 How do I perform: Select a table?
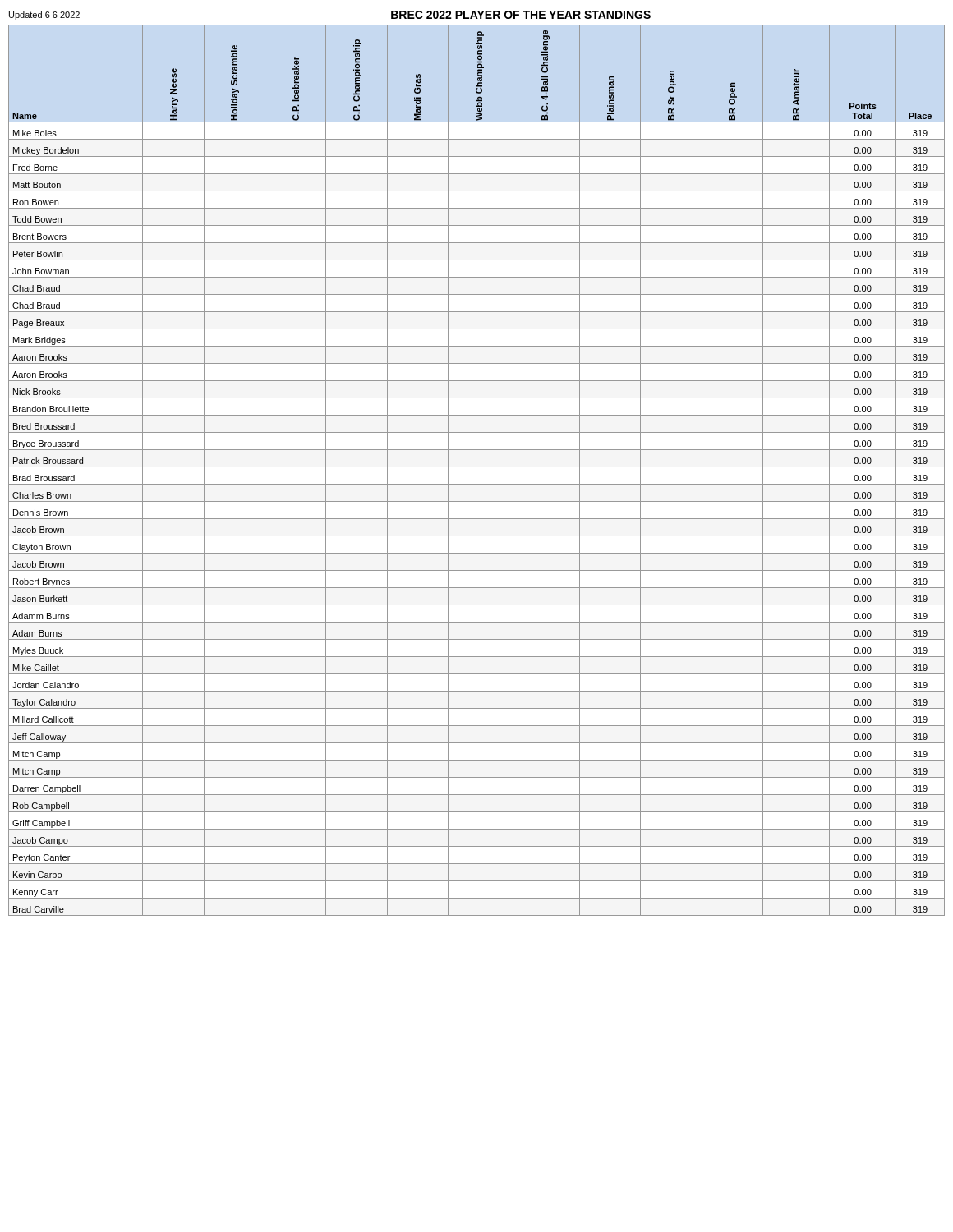(x=476, y=470)
